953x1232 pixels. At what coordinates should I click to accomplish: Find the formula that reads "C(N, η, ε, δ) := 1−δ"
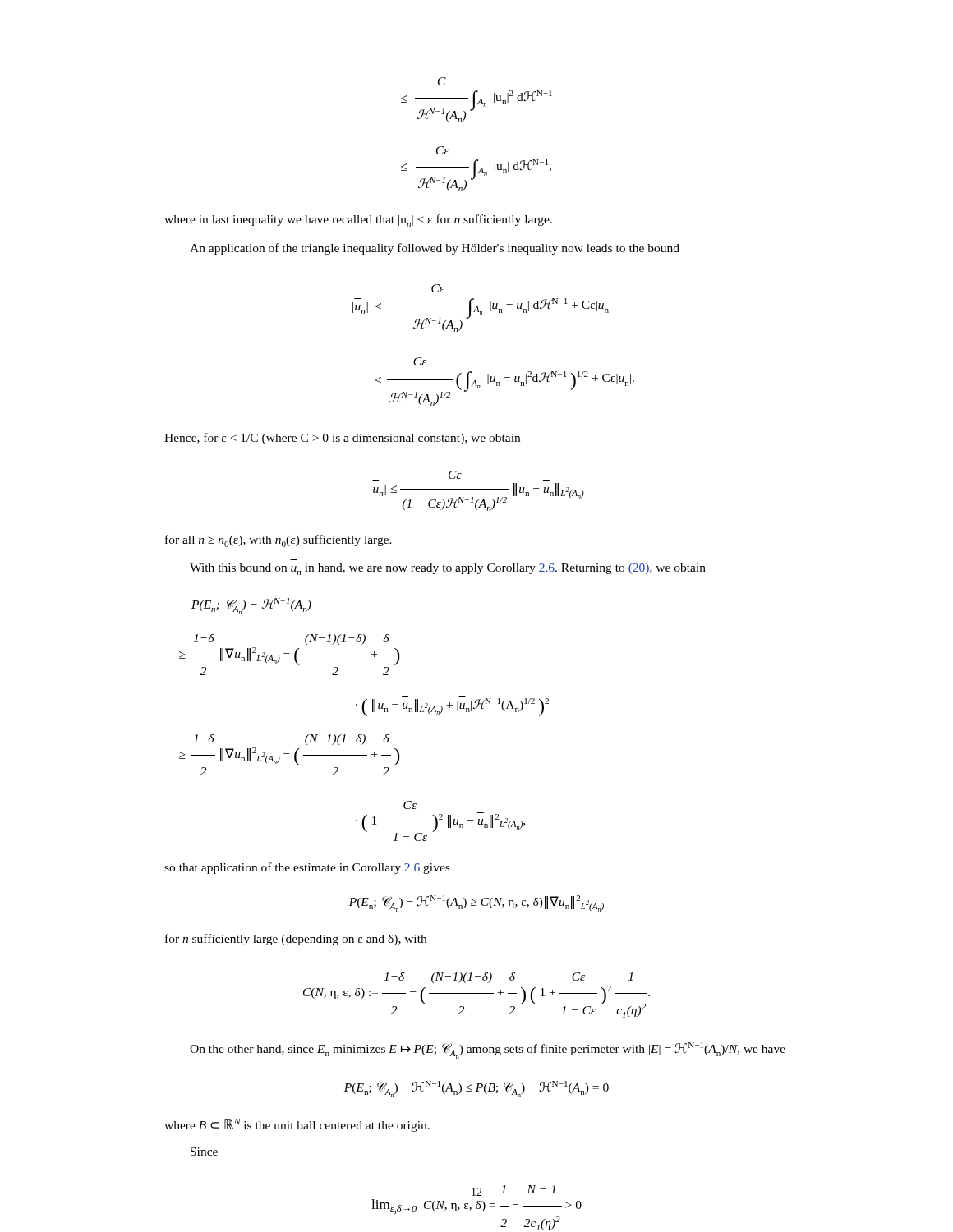click(476, 993)
